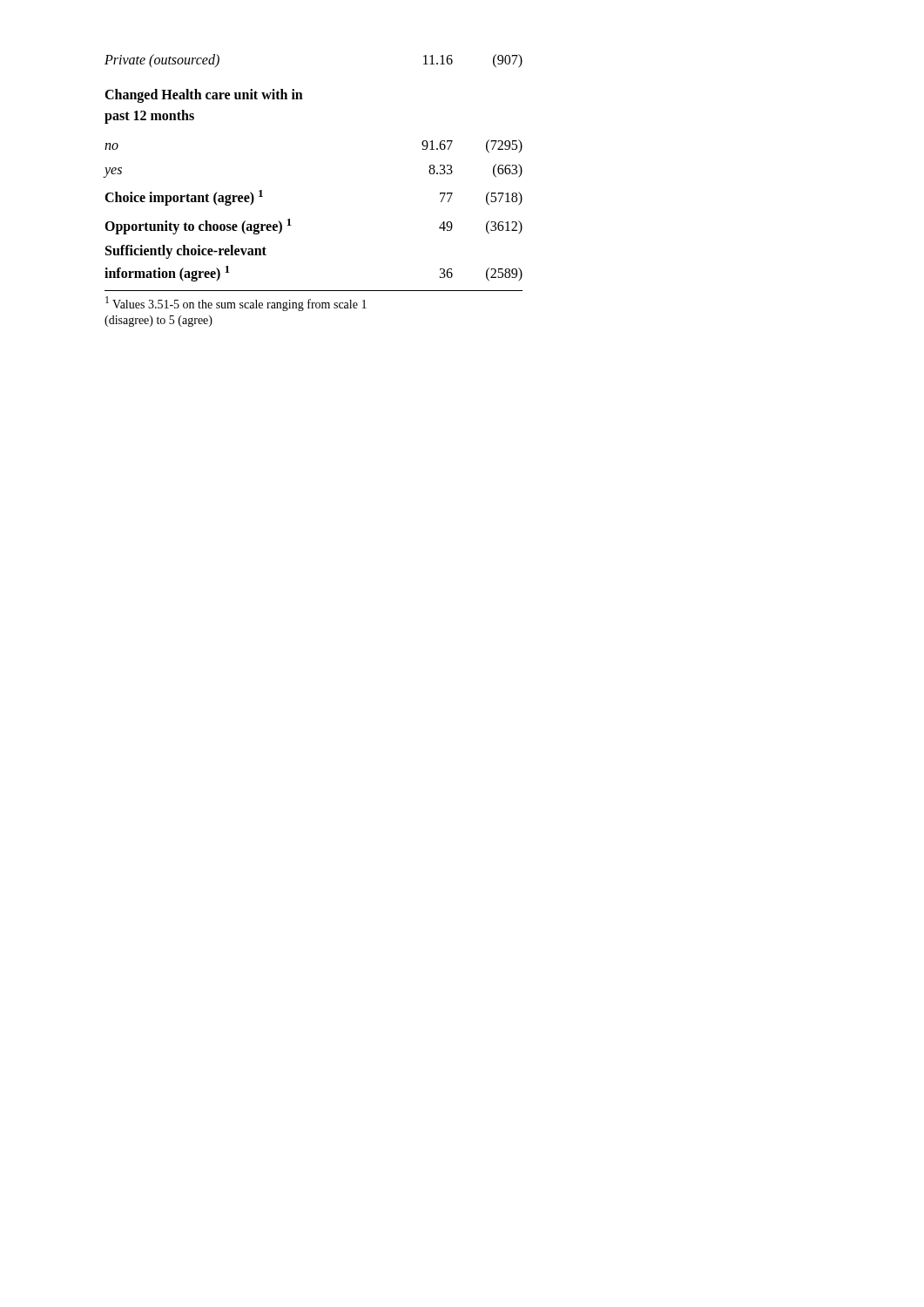Find "Choice important (agree) 1 77 (5718)" on this page

point(188,197)
